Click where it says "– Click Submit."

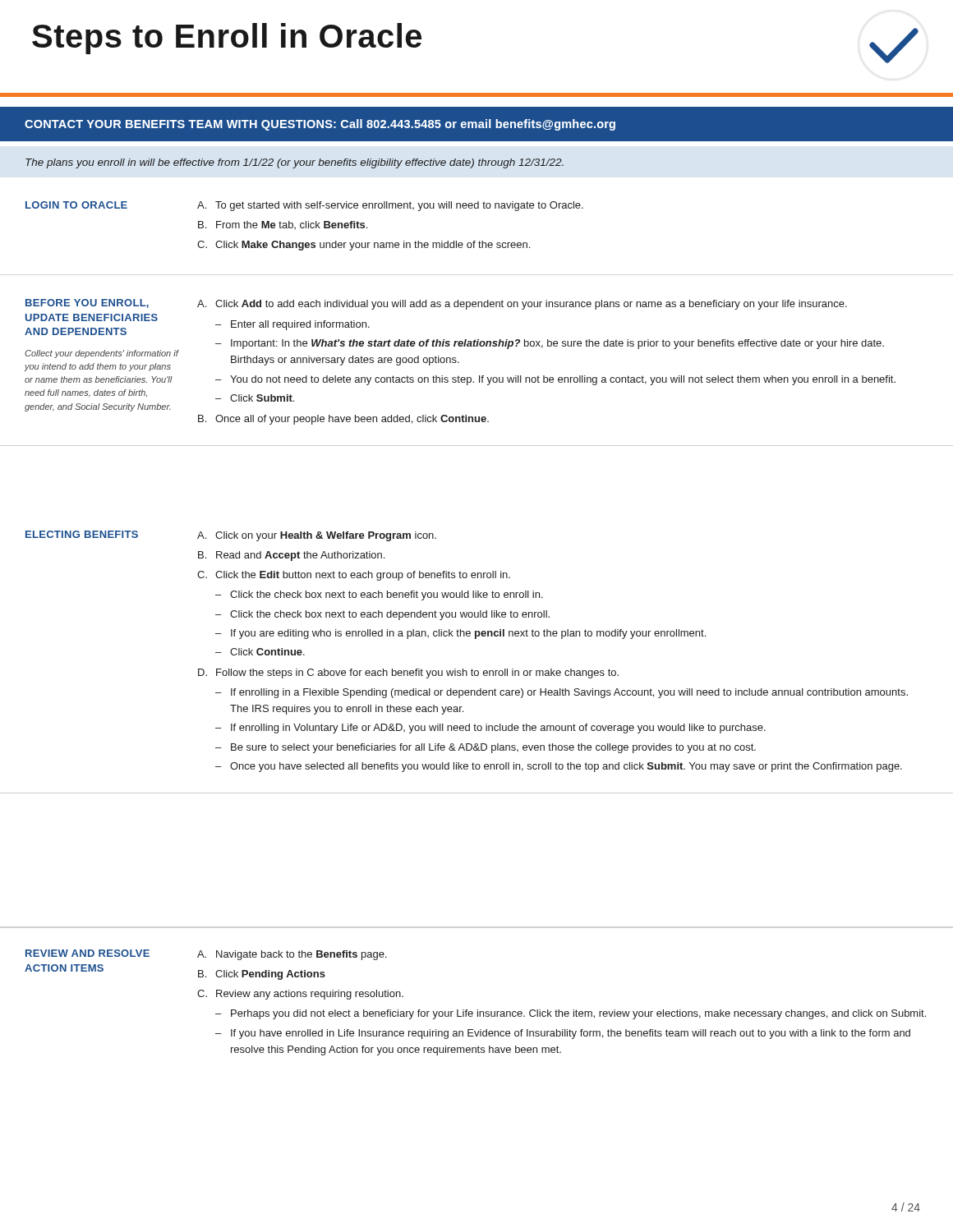(255, 398)
